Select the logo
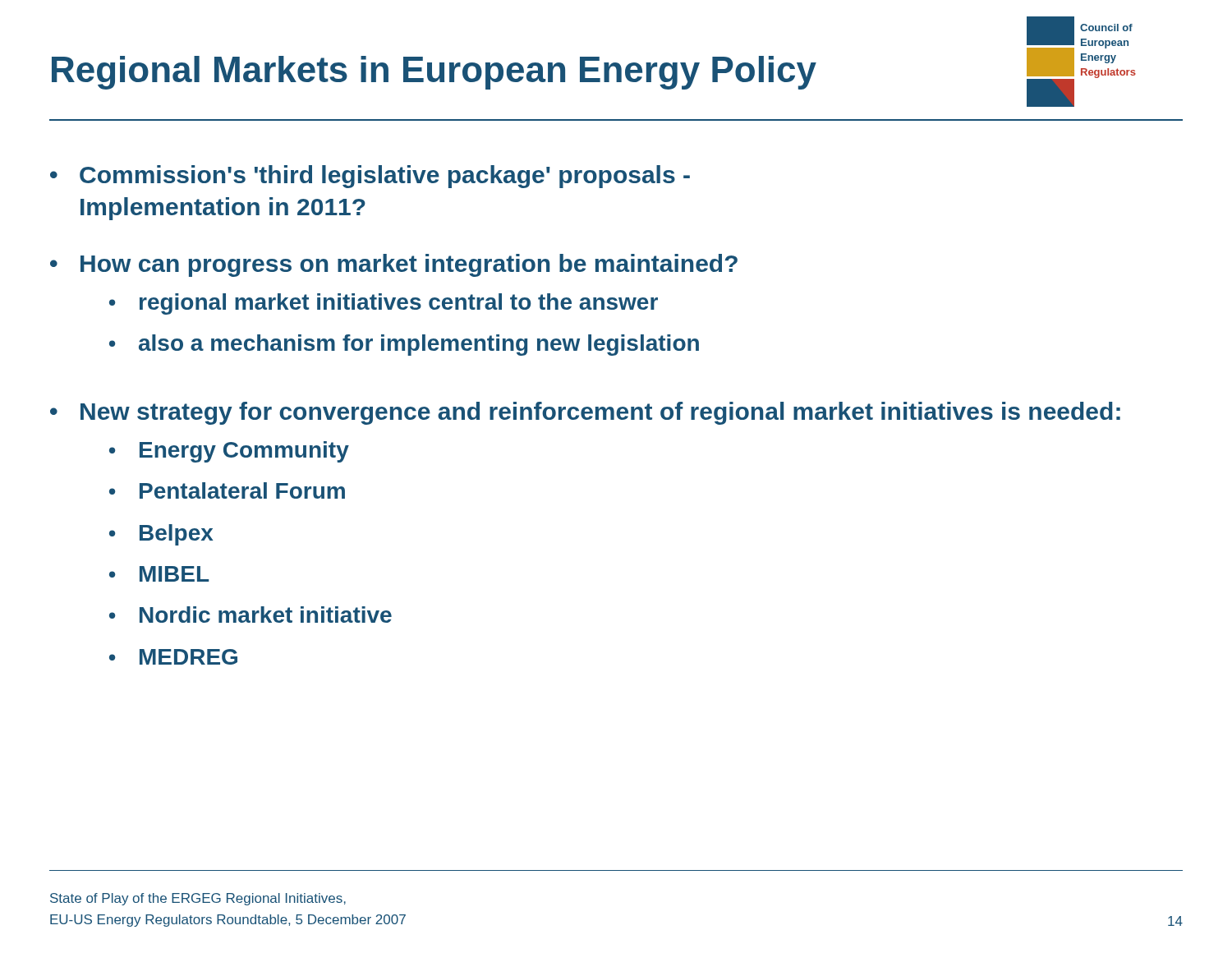Viewport: 1232px width, 953px height. pos(1105,62)
